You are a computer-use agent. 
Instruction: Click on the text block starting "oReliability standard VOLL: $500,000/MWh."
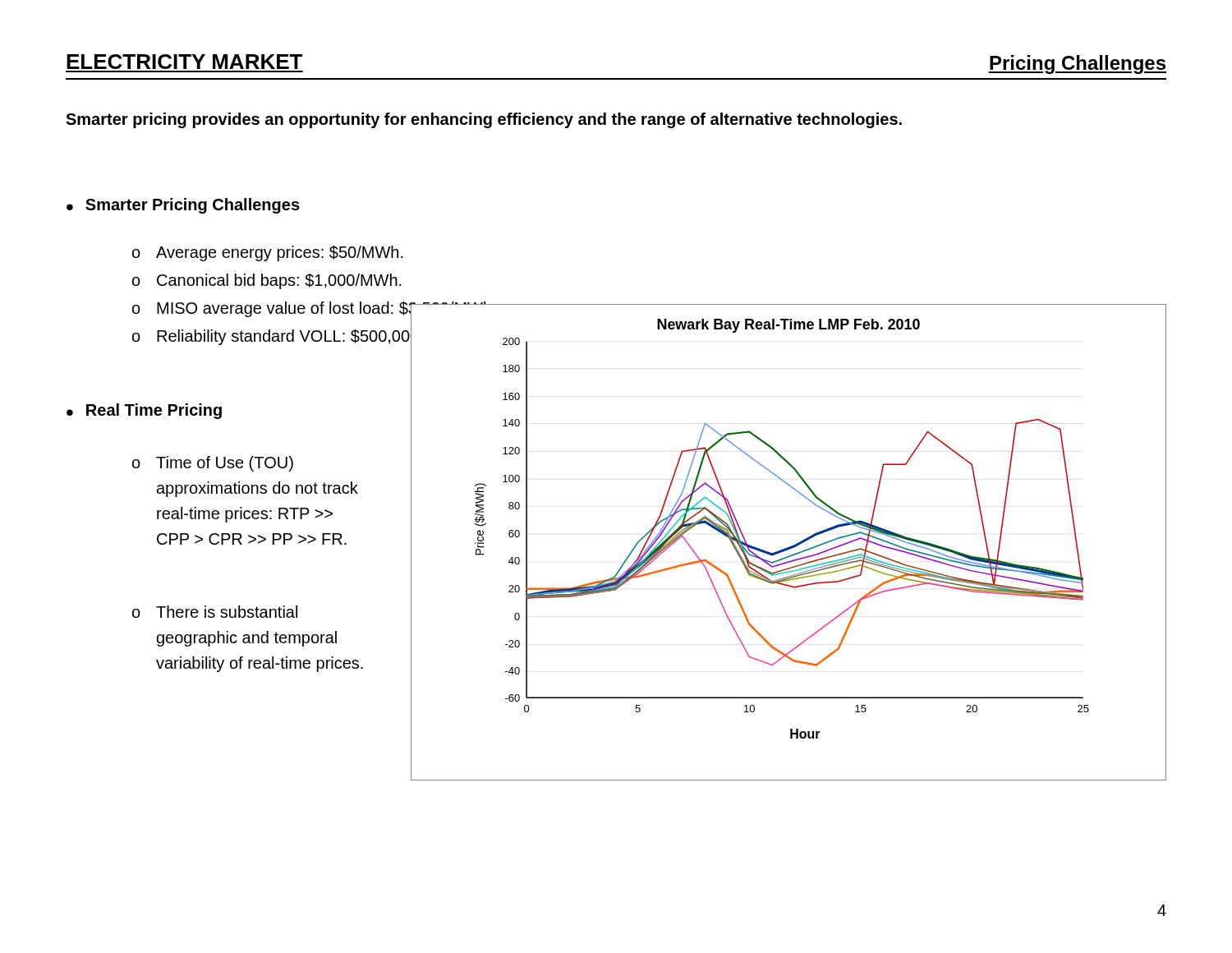pos(299,336)
